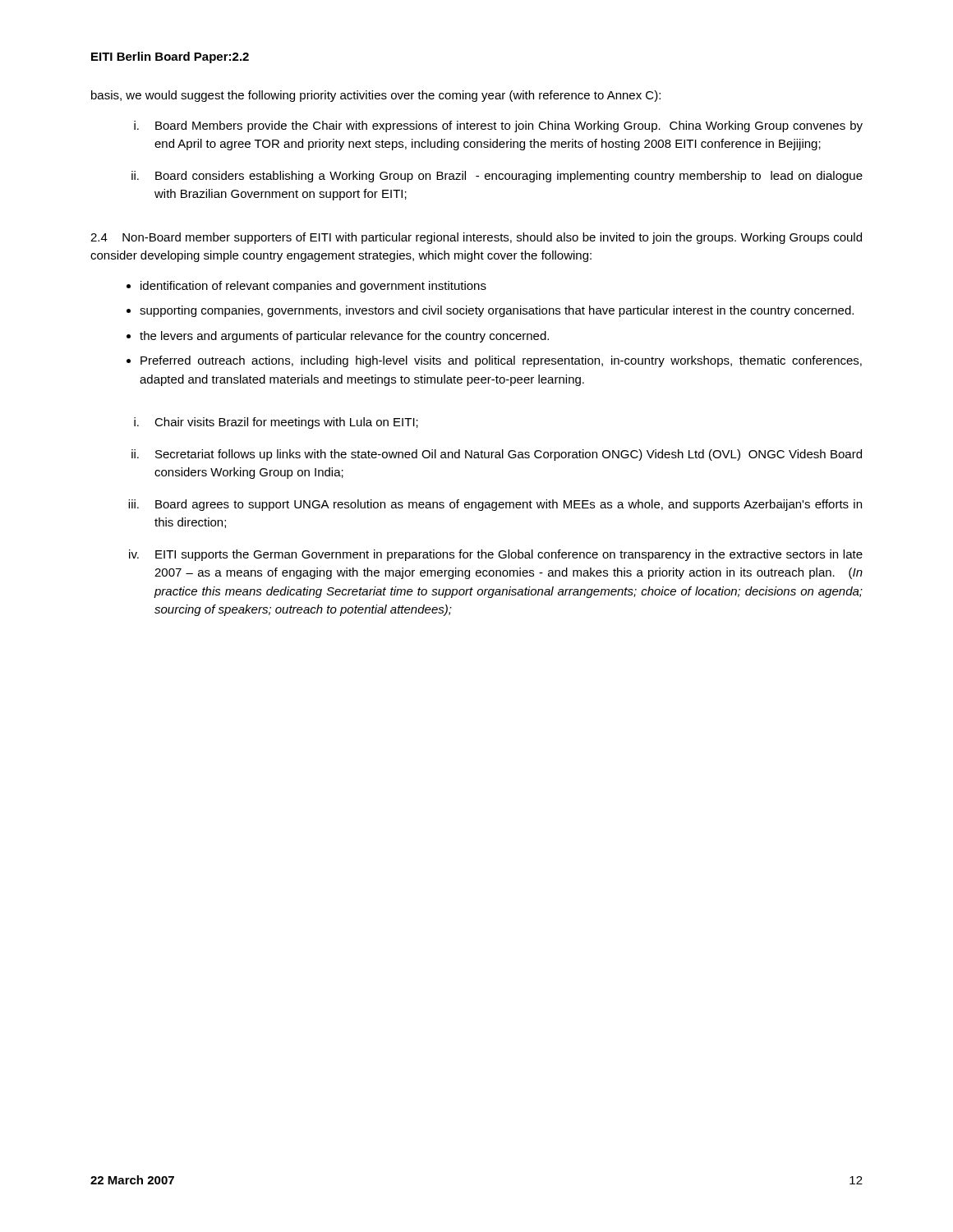This screenshot has height=1232, width=953.
Task: Point to the block beginning "ii. Secretariat follows up links"
Action: click(476, 463)
